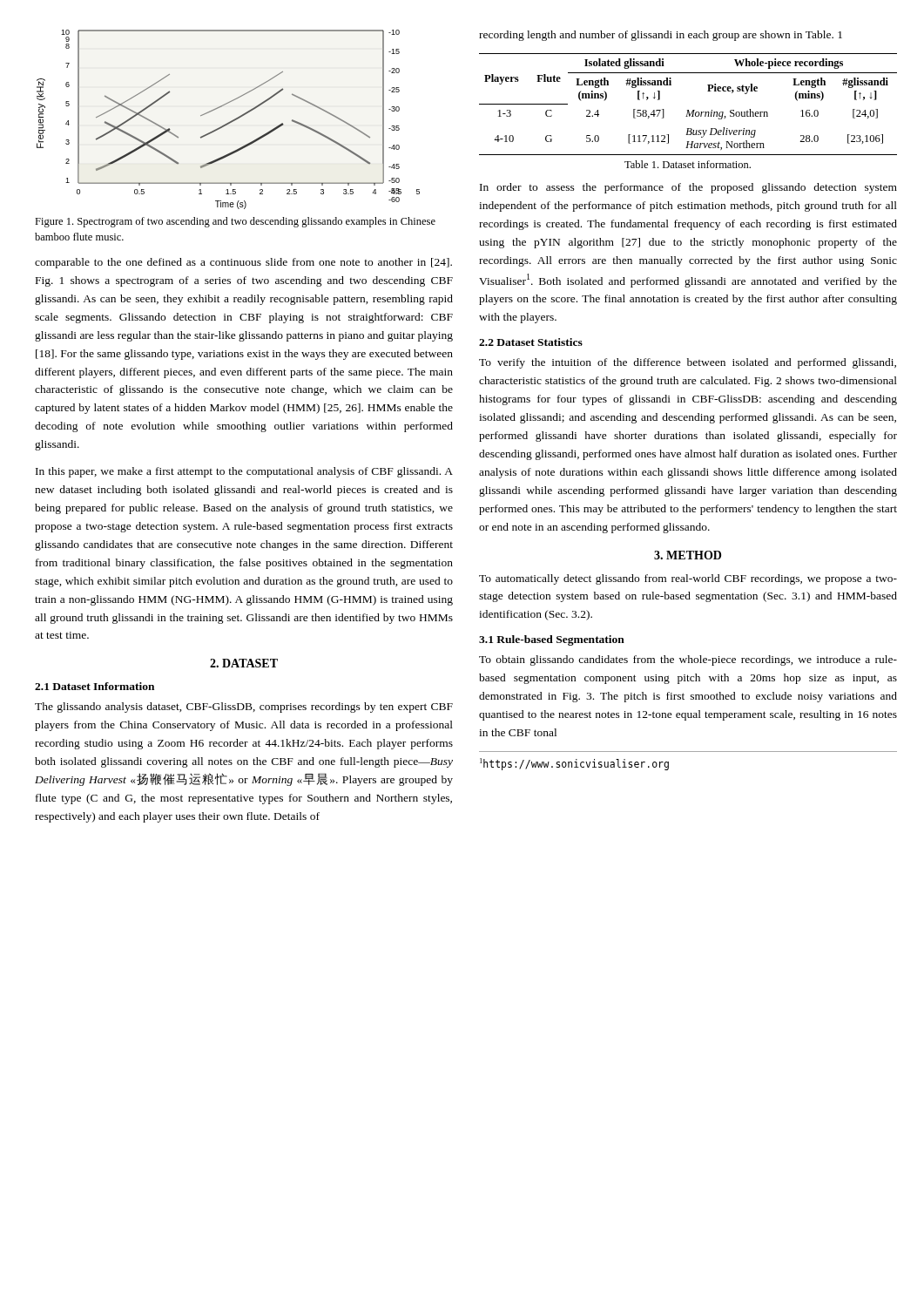Locate the block of text that opens with "In this paper, we make"
The width and height of the screenshot is (924, 1307).
pos(244,553)
